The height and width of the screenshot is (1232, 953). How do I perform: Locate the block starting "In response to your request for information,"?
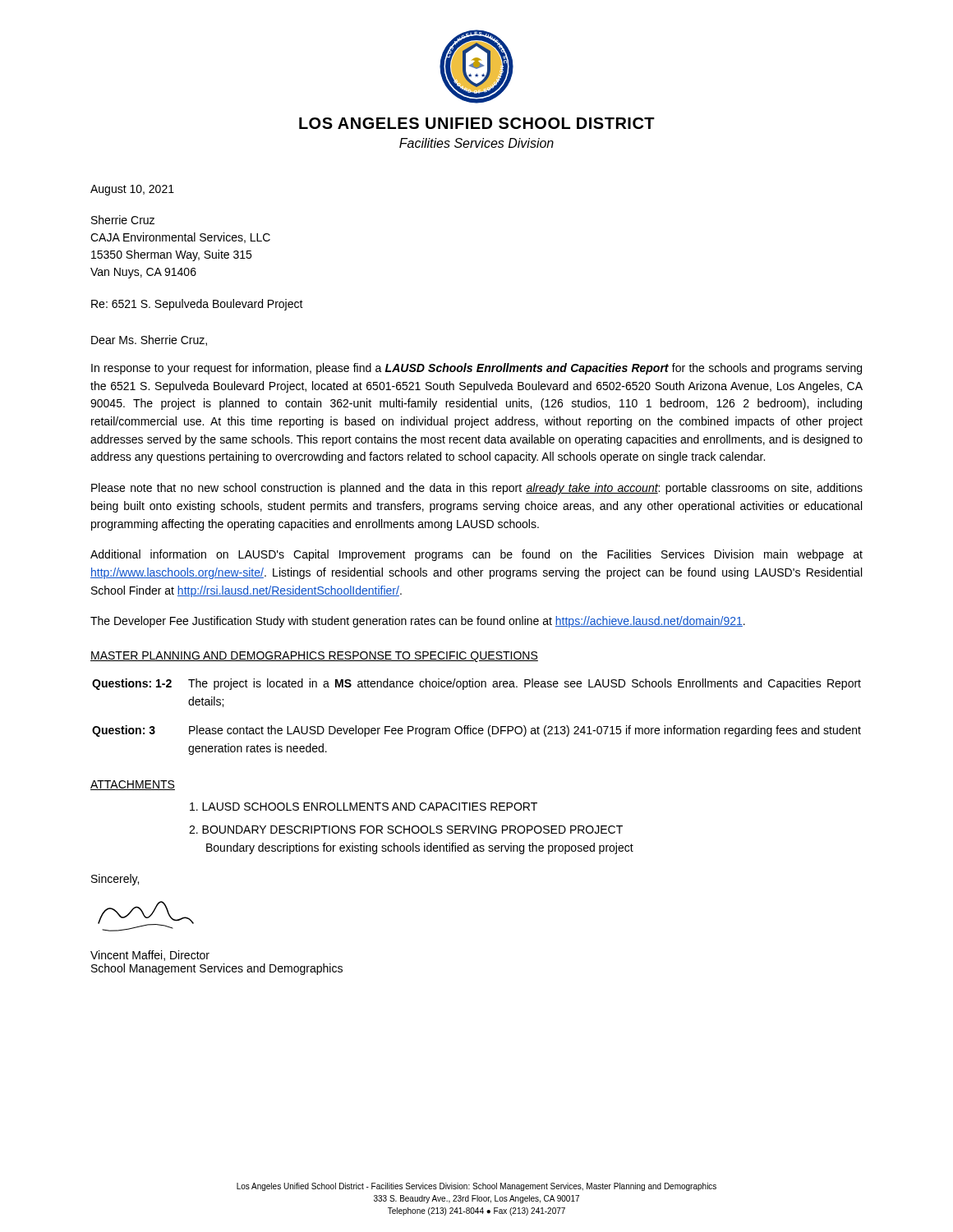476,412
